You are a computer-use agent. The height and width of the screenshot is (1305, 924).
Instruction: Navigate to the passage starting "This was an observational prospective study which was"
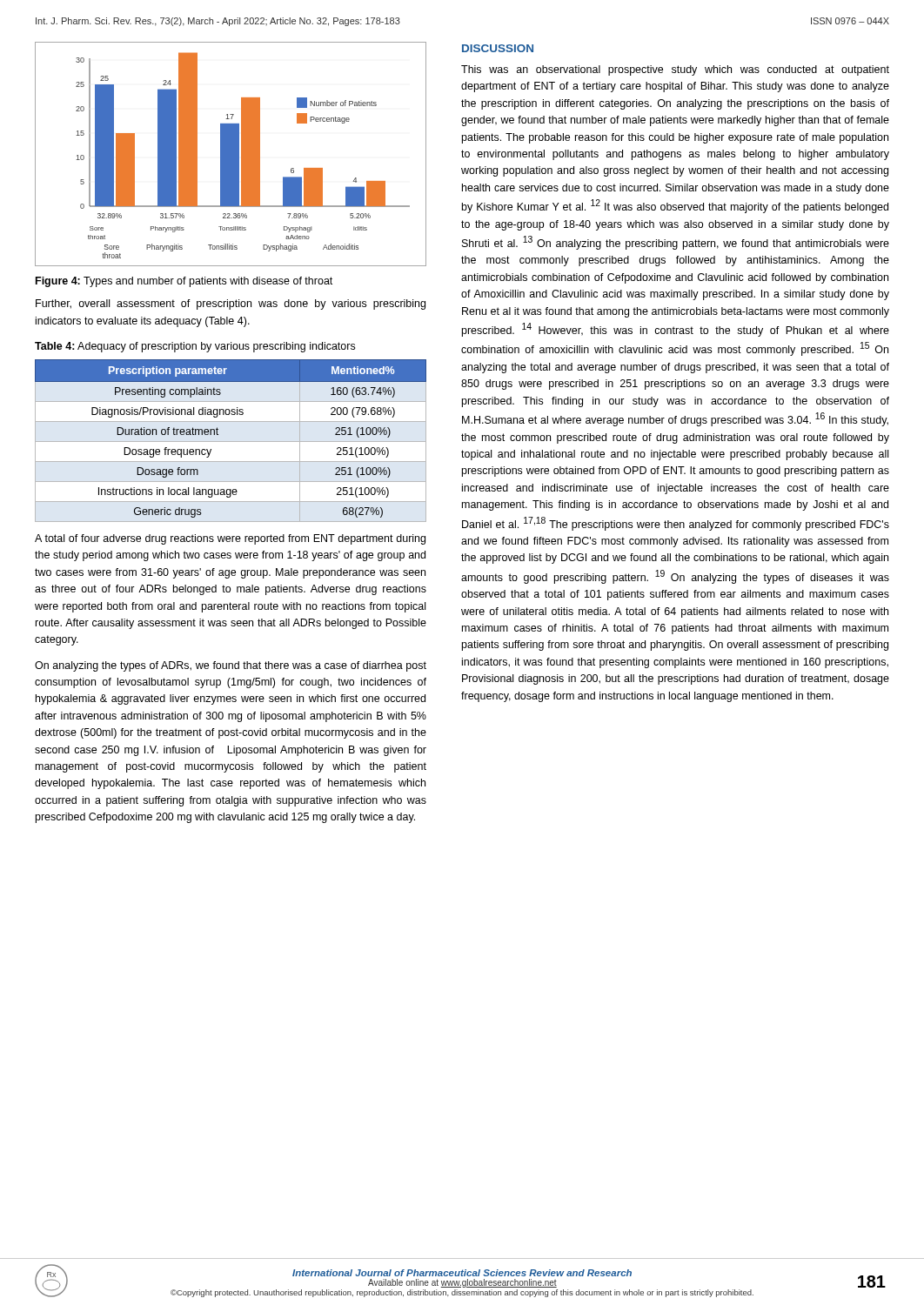tap(675, 383)
